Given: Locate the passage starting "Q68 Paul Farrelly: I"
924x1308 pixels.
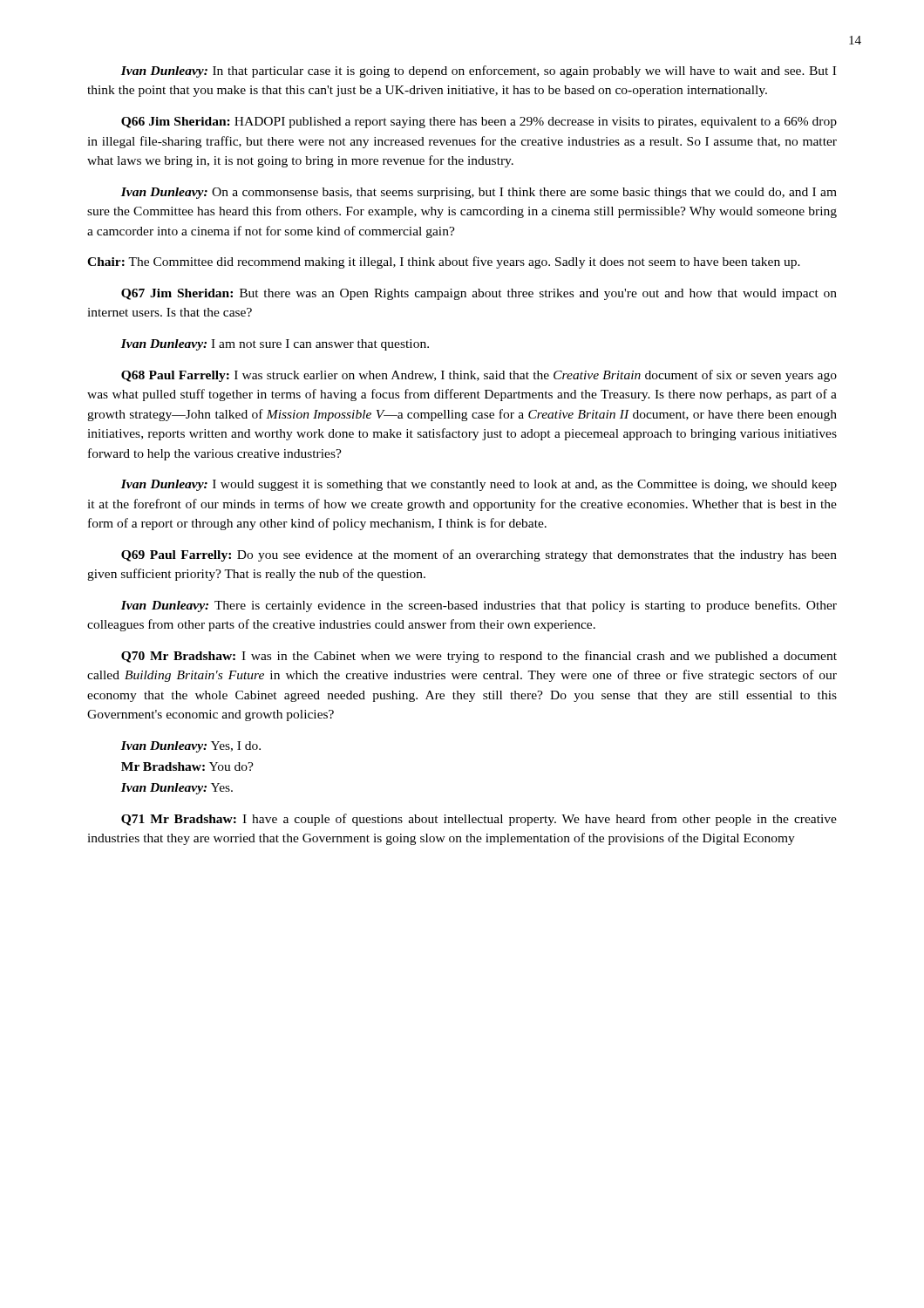Looking at the screenshot, I should point(462,414).
